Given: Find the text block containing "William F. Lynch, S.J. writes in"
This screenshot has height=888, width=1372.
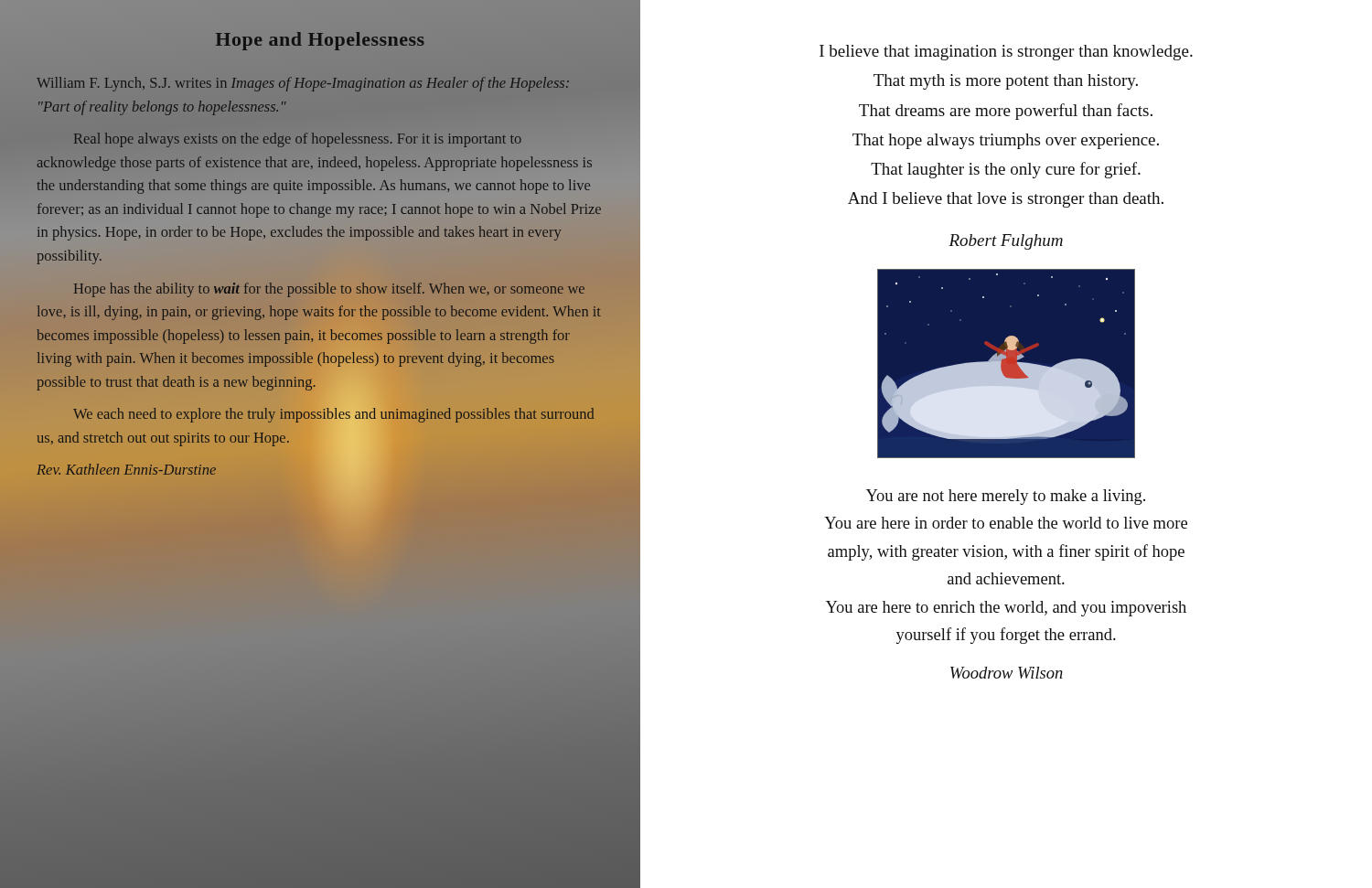Looking at the screenshot, I should [x=320, y=277].
